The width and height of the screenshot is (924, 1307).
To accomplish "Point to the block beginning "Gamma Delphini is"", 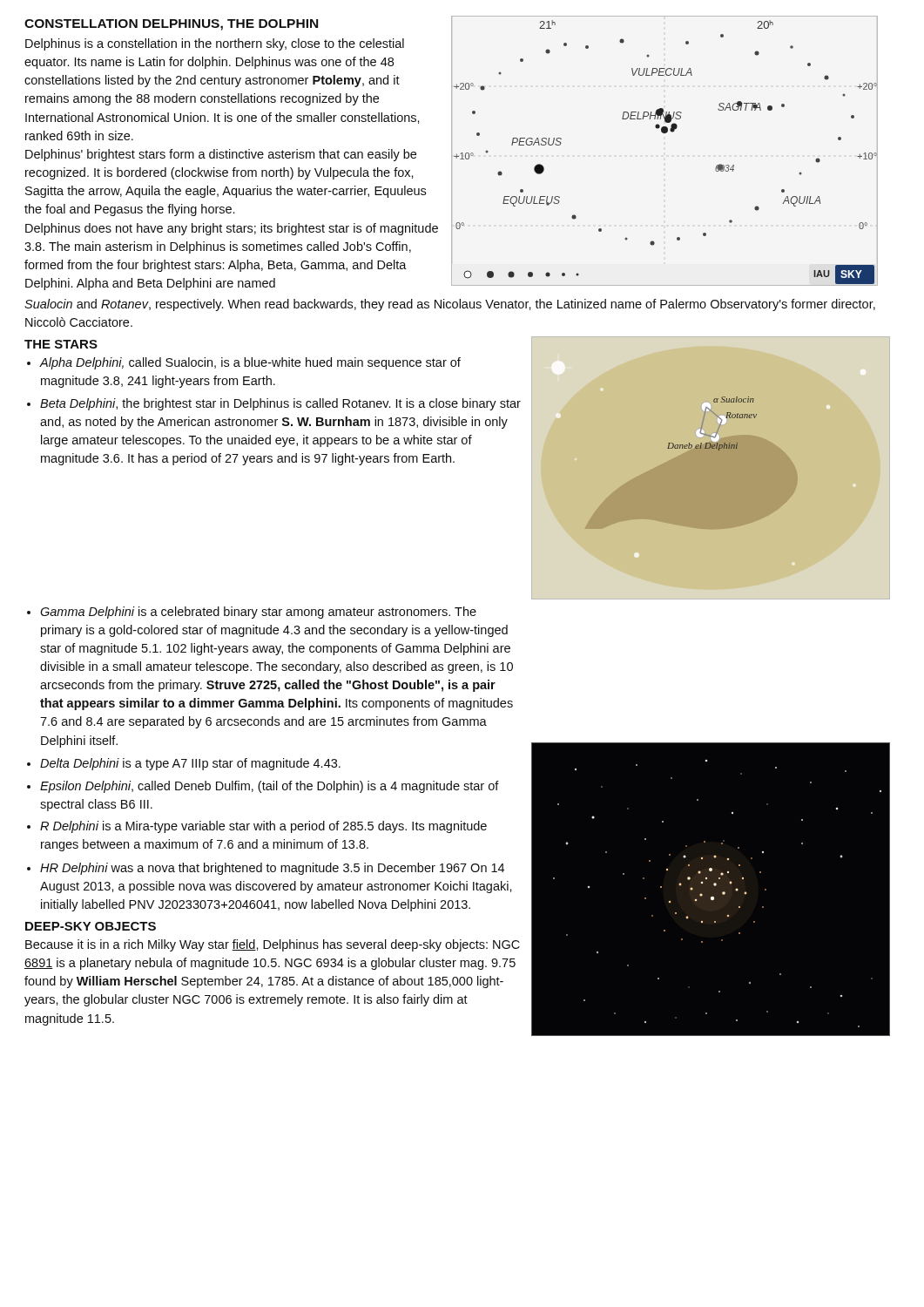I will pos(277,676).
